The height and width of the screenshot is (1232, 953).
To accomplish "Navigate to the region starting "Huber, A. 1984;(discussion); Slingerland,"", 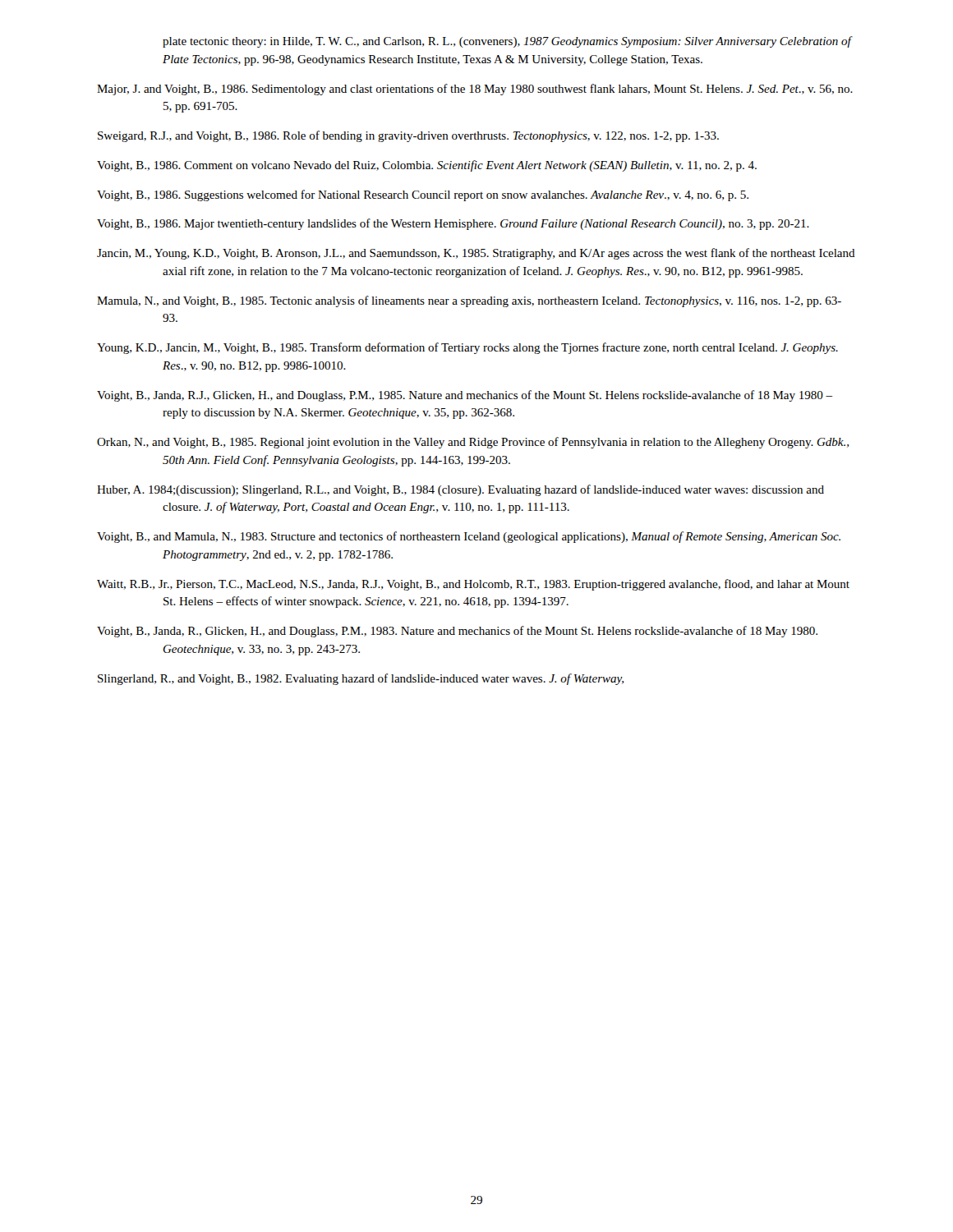I will (x=460, y=498).
